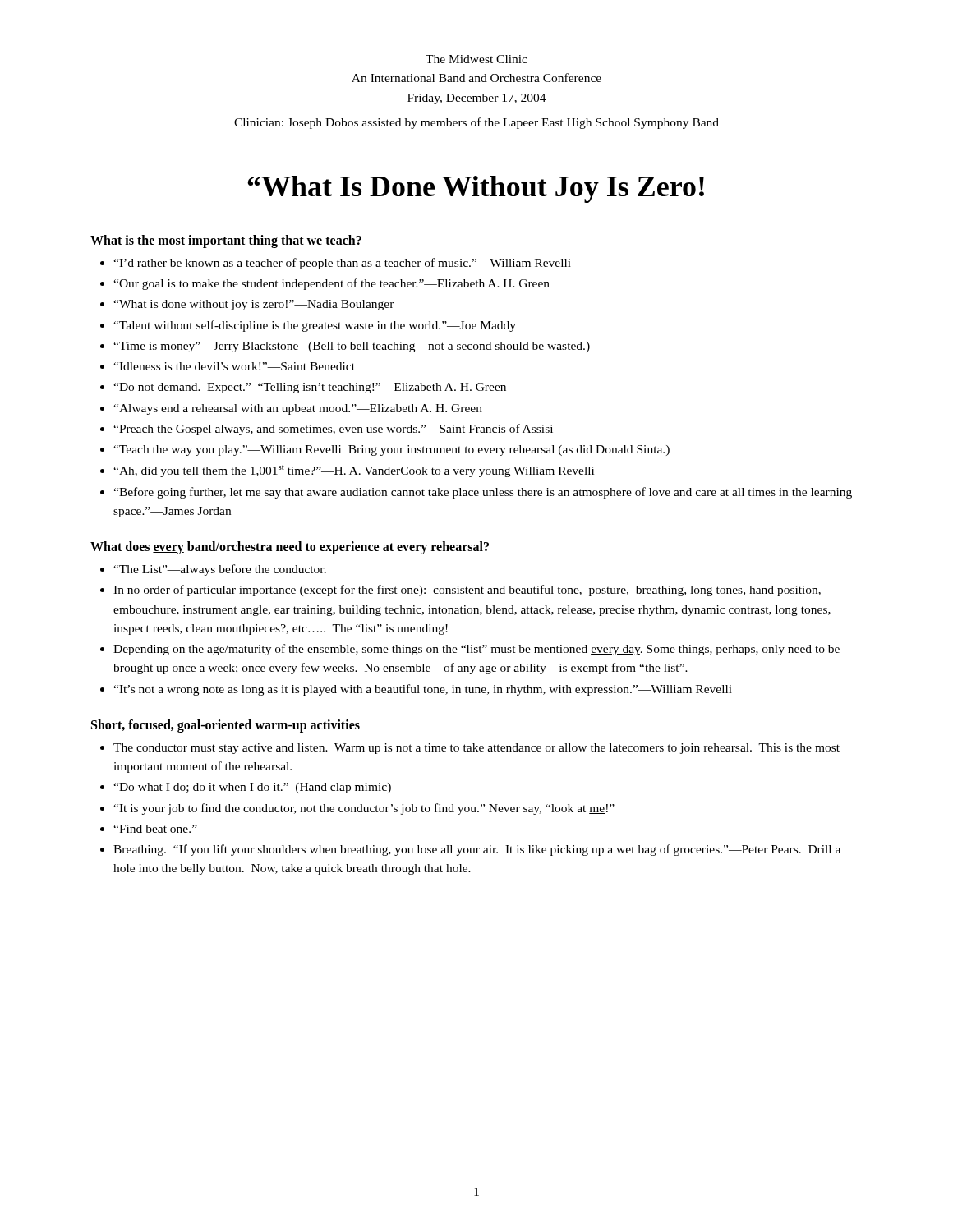This screenshot has width=953, height=1232.
Task: Point to the block beginning "“Talent without self-discipline is the greatest waste"
Action: [315, 324]
